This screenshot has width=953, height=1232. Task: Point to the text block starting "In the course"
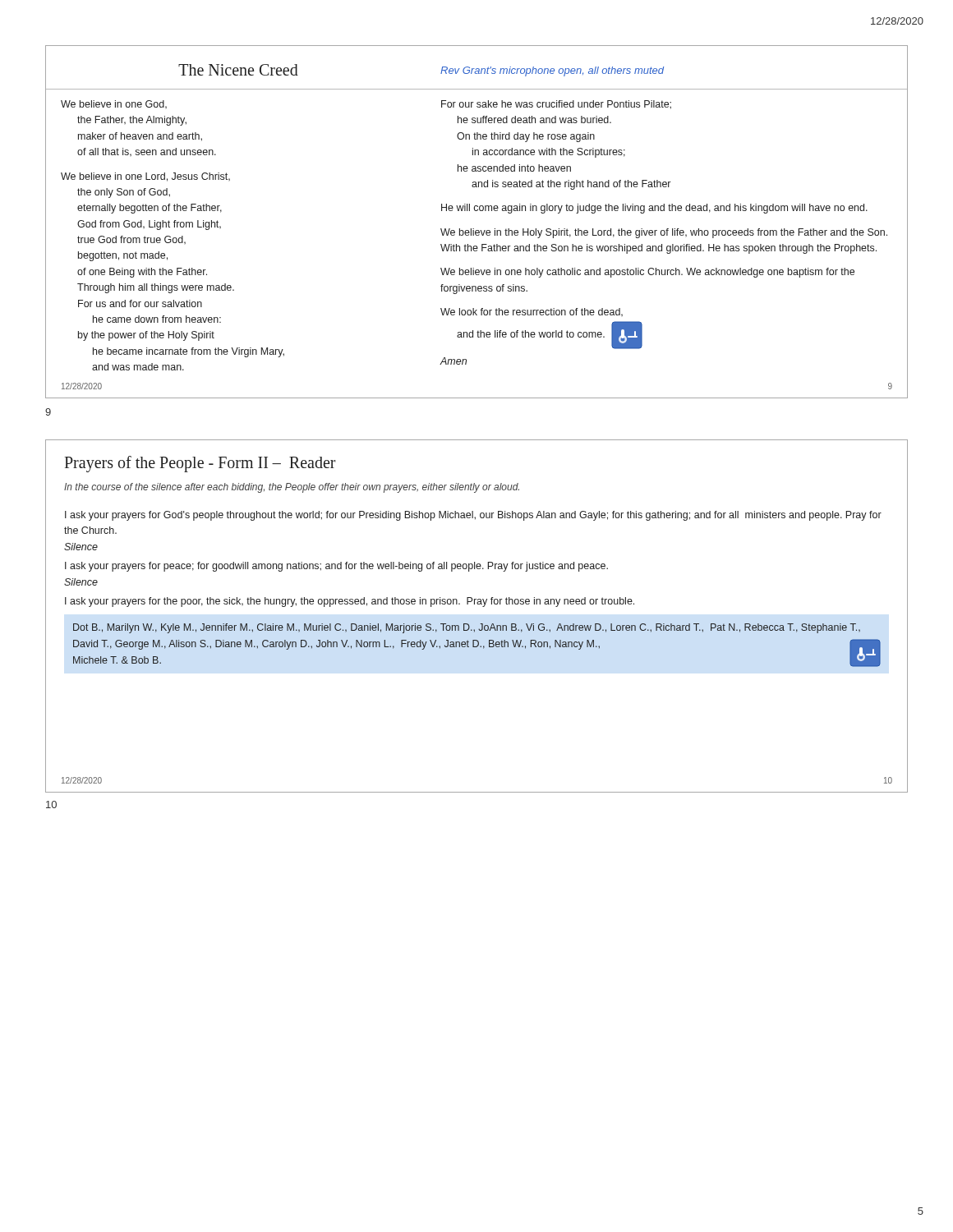(x=292, y=487)
